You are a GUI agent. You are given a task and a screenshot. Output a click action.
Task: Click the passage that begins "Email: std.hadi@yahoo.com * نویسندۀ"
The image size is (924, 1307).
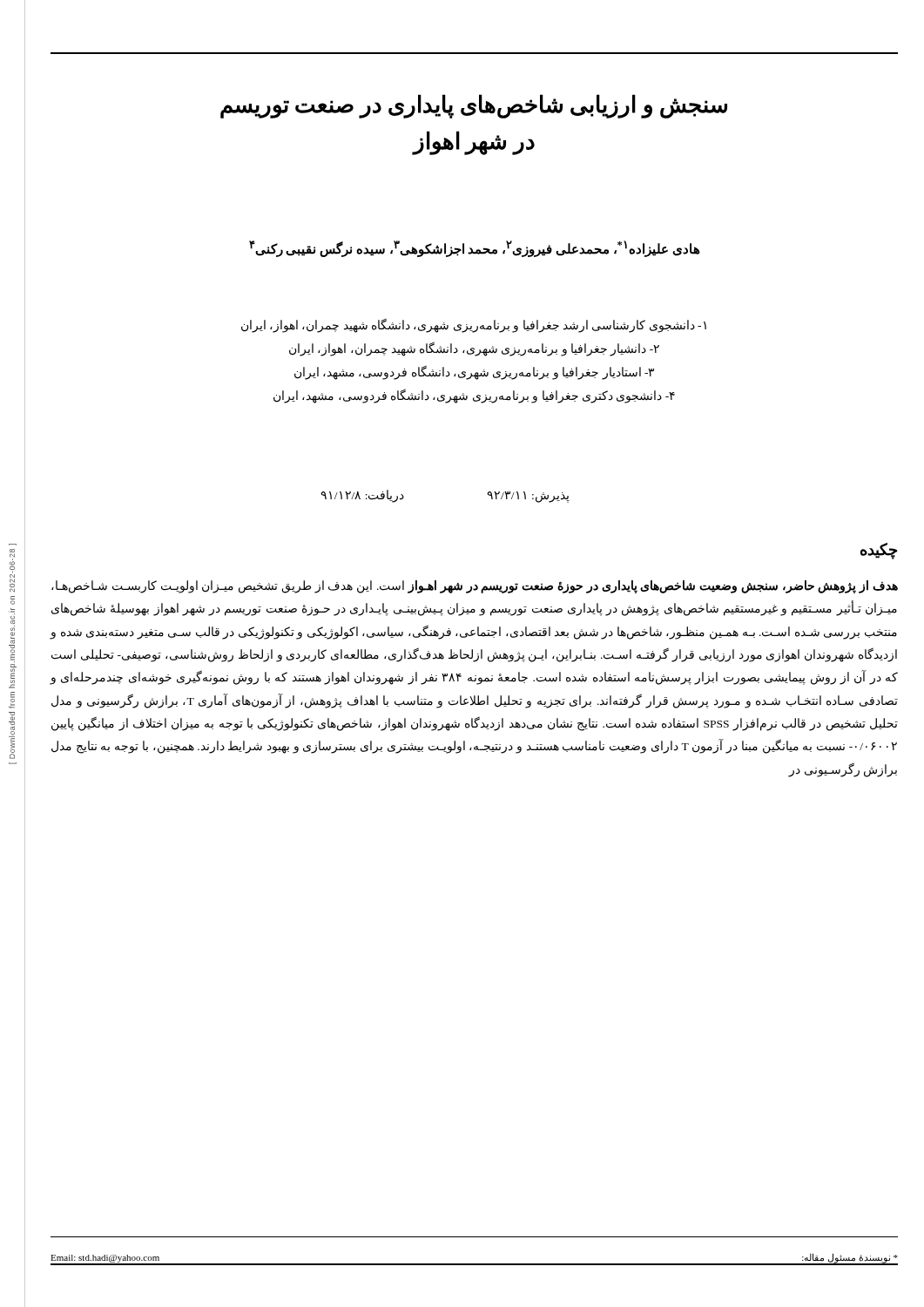[474, 1258]
